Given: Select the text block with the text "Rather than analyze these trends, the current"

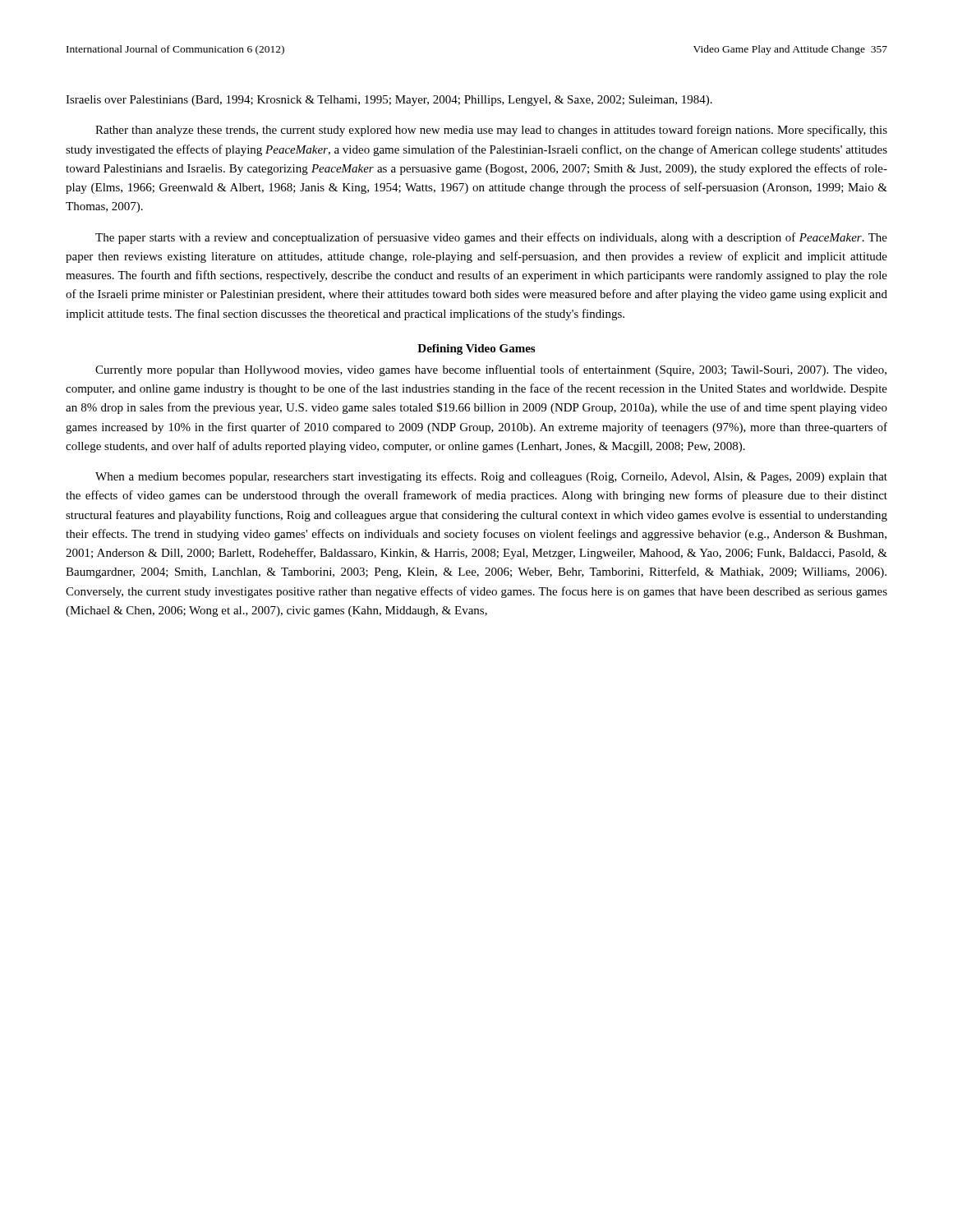Looking at the screenshot, I should pos(476,168).
